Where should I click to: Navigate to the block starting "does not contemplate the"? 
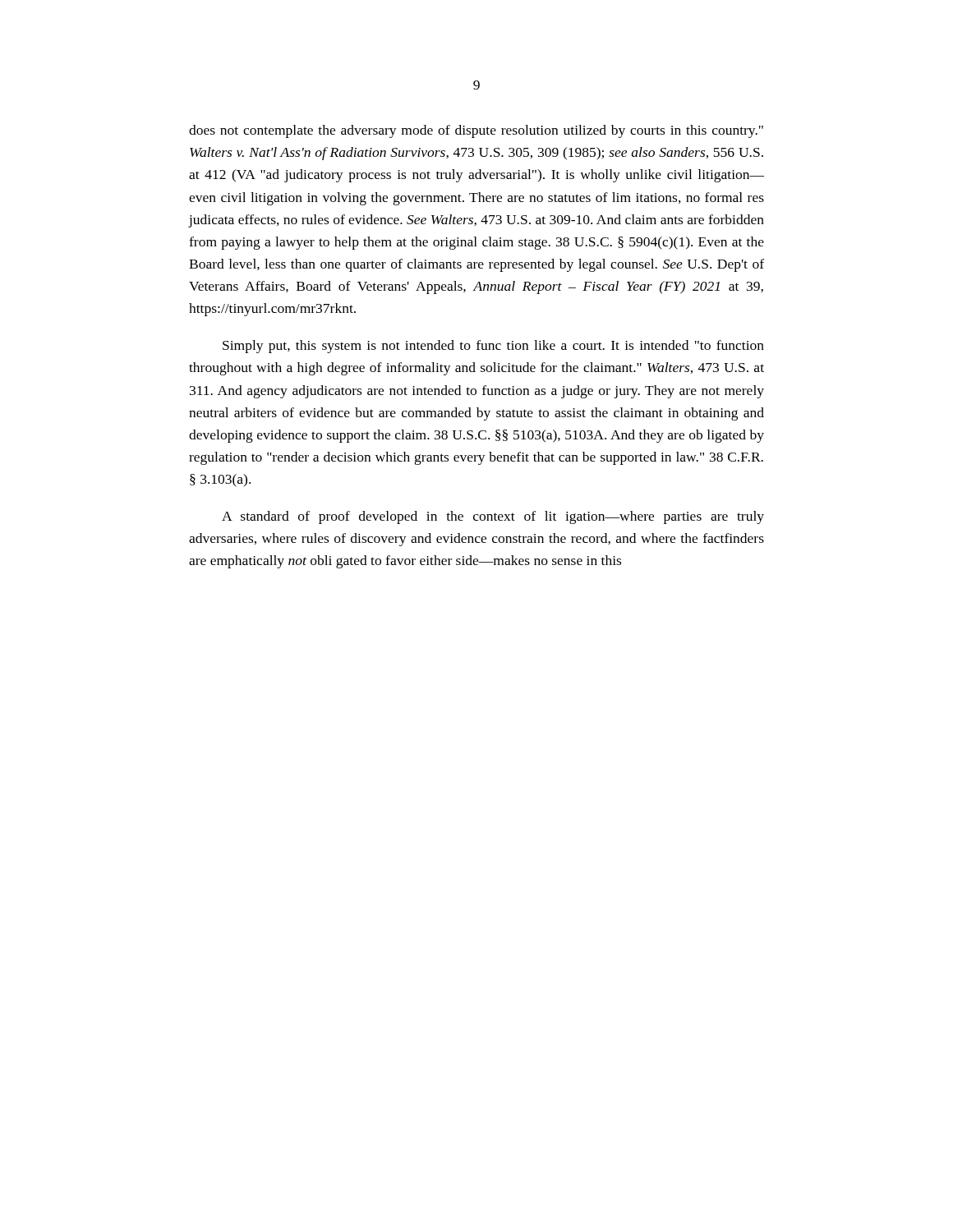coord(476,219)
